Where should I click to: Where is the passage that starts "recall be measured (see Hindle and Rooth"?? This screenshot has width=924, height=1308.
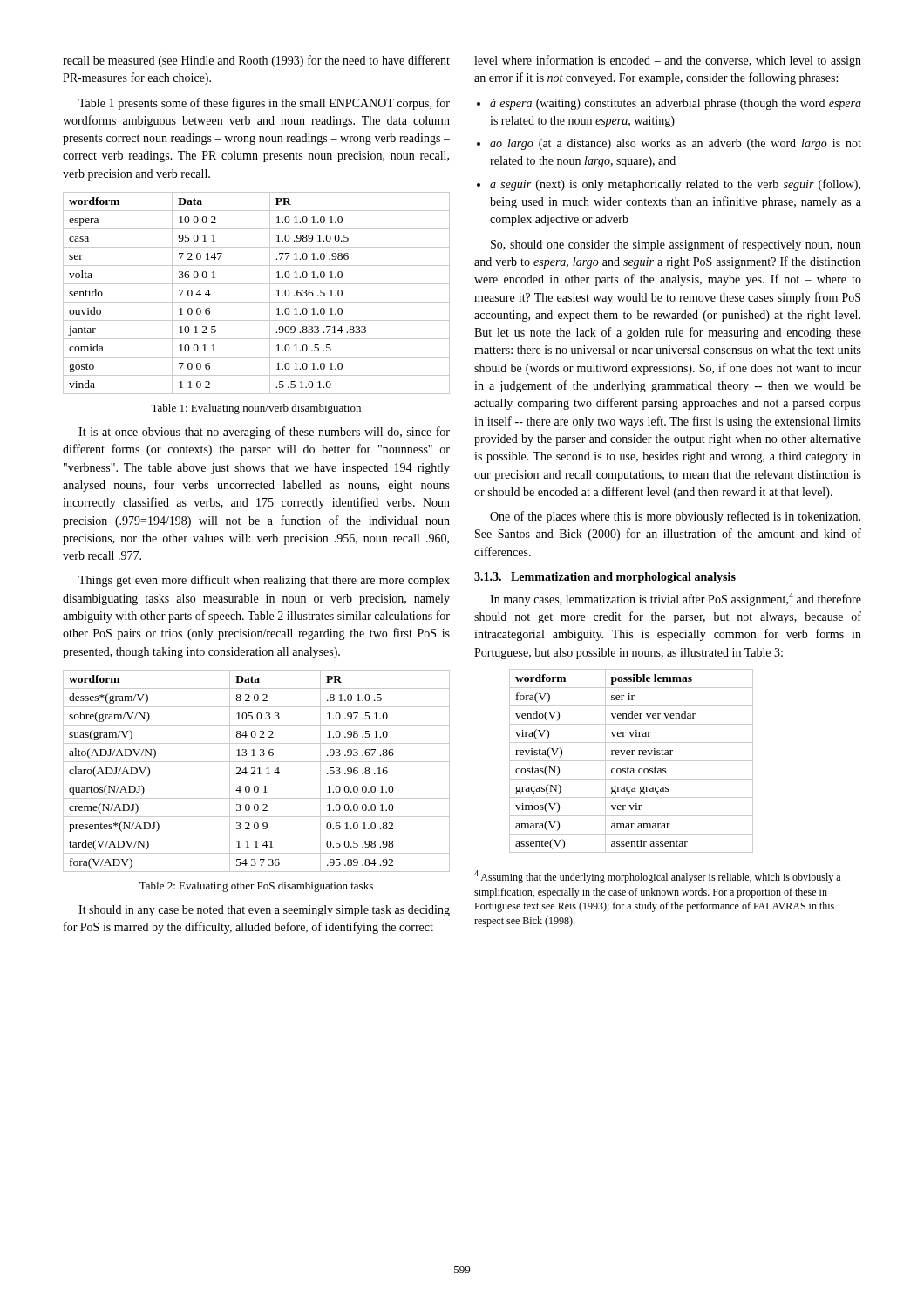click(256, 118)
